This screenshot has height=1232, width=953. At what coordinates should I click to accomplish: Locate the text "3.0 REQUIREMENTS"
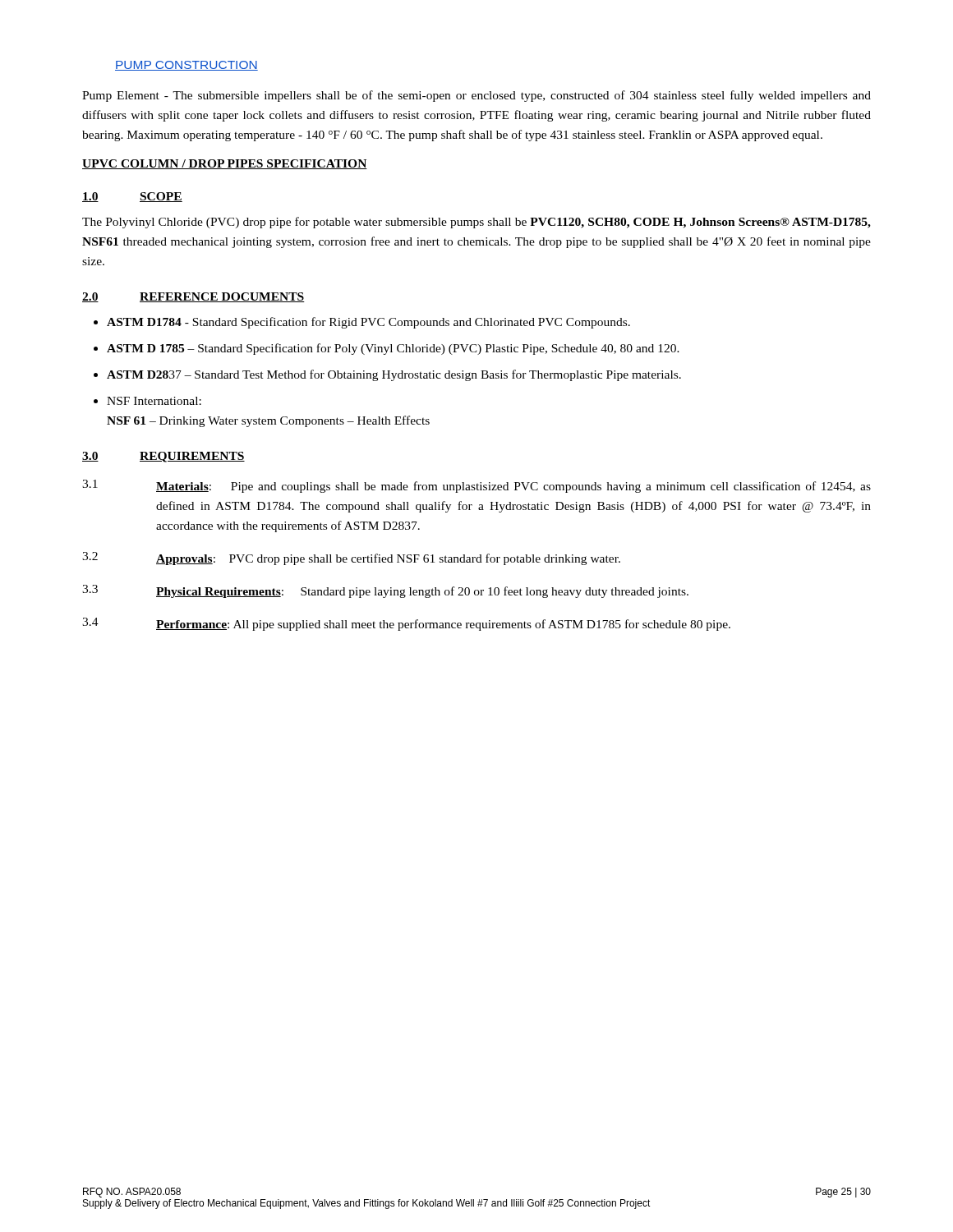163,457
